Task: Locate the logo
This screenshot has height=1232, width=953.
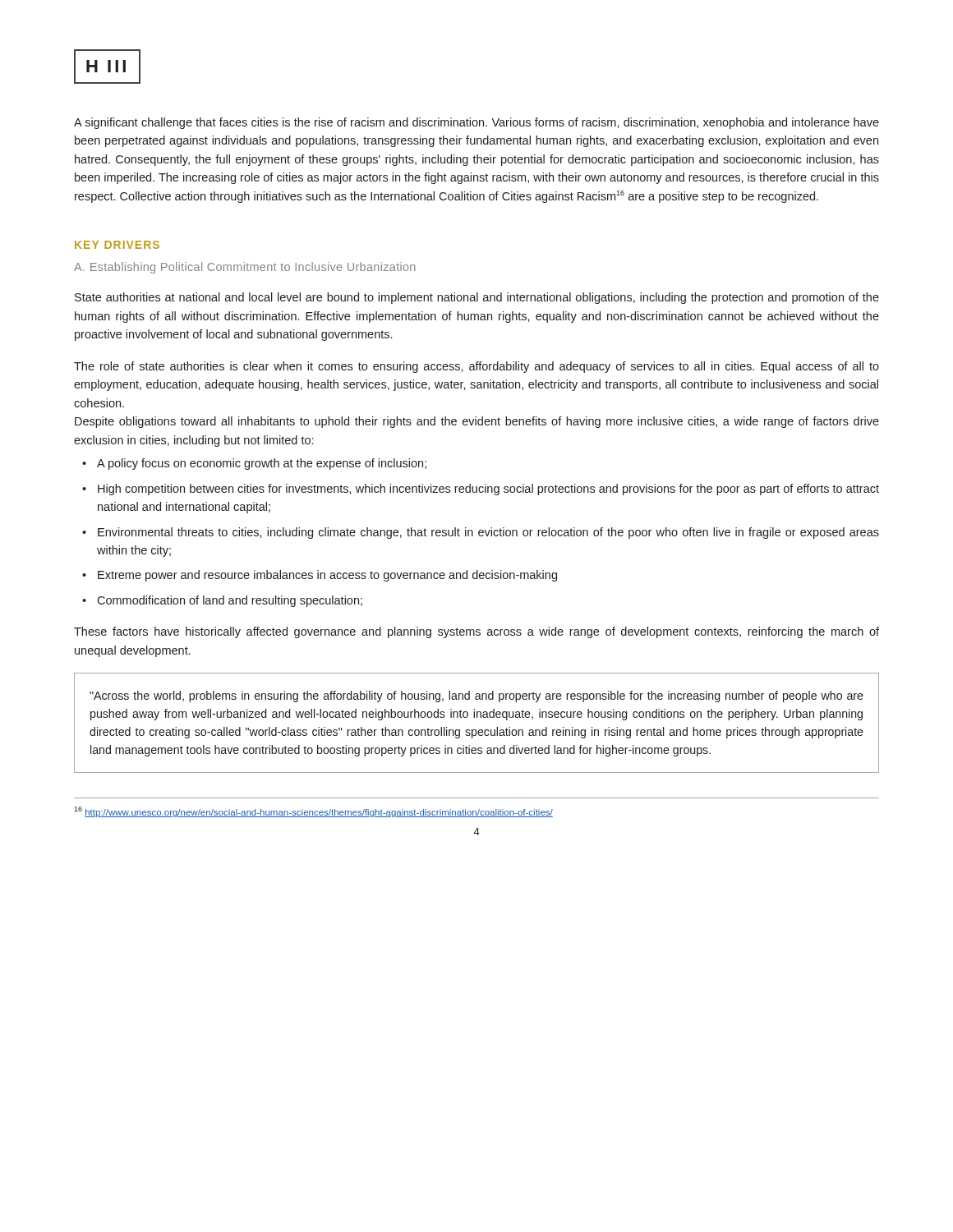Action: 107,74
